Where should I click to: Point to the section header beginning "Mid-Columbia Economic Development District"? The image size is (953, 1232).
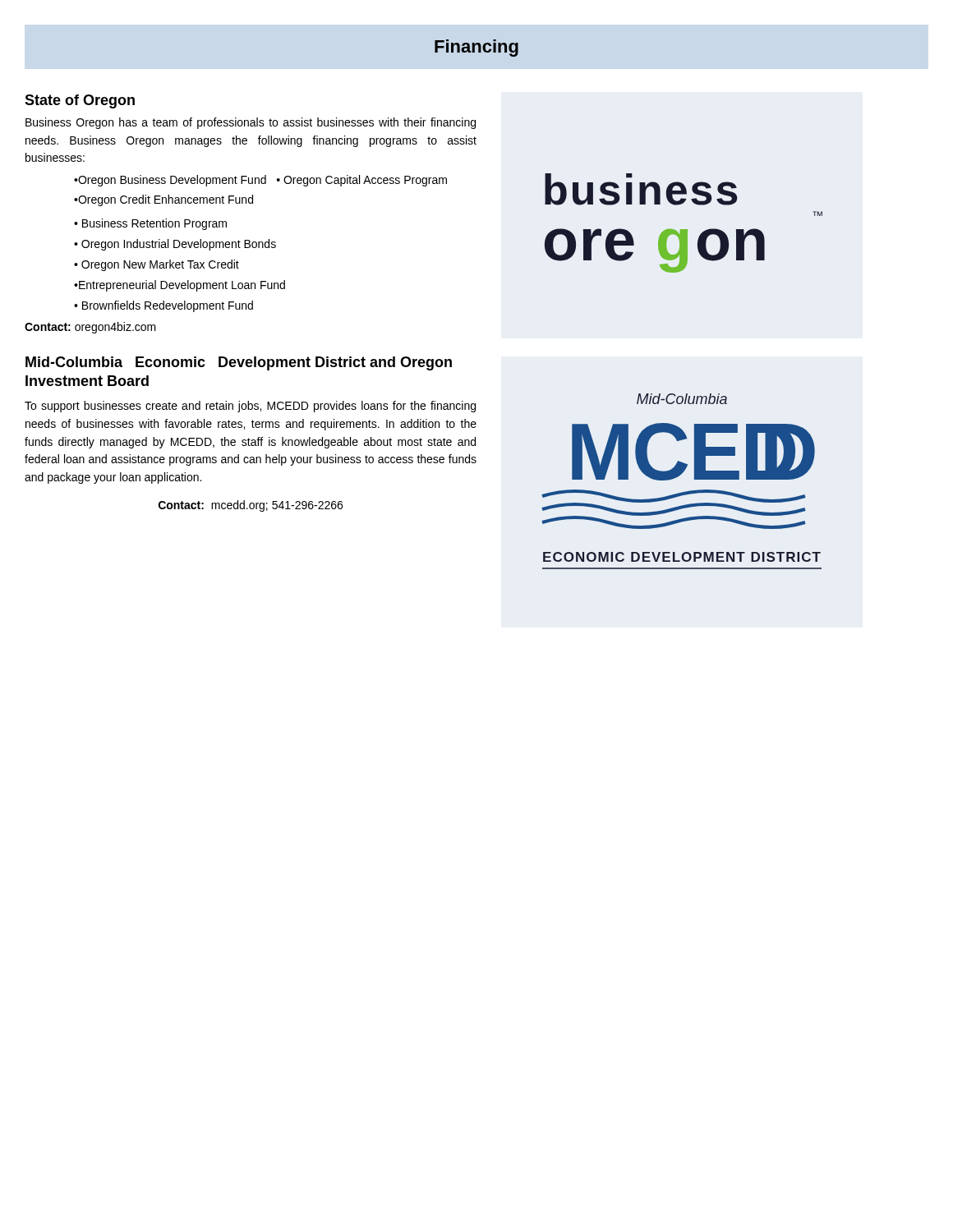pyautogui.click(x=239, y=372)
